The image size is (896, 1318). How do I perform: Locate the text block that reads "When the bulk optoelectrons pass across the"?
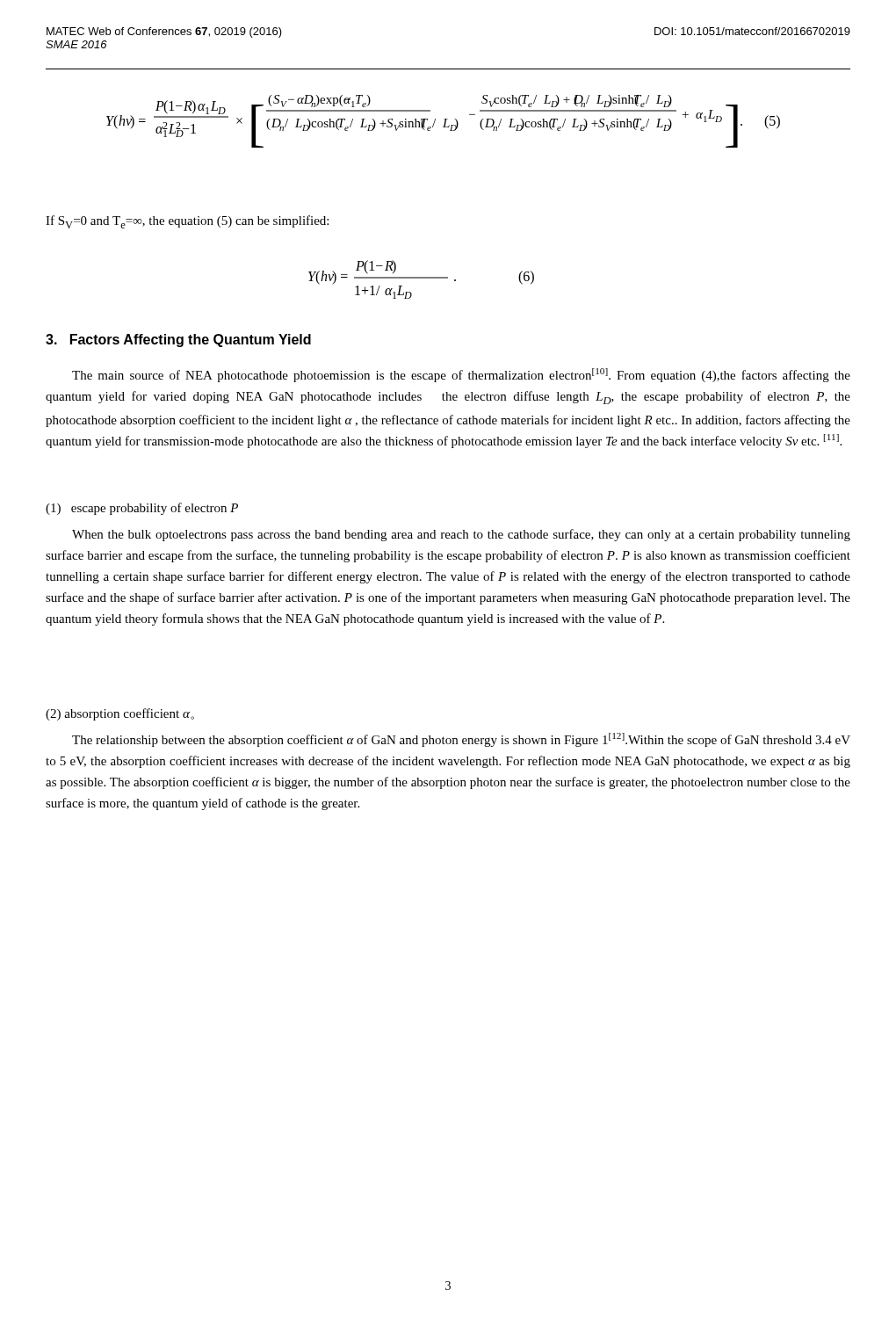(448, 576)
